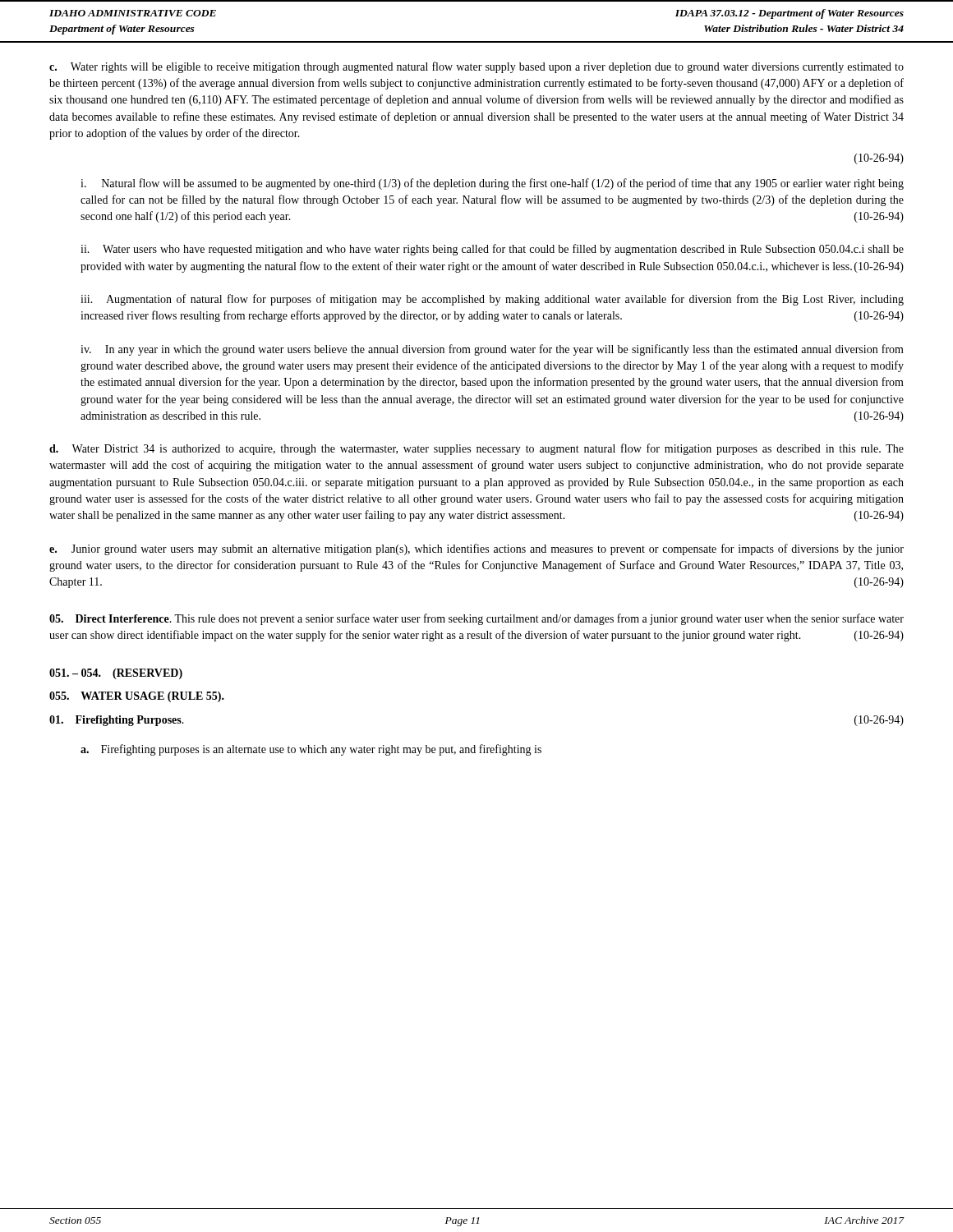
Task: Find the text starting "d. Water District"
Action: coord(476,483)
